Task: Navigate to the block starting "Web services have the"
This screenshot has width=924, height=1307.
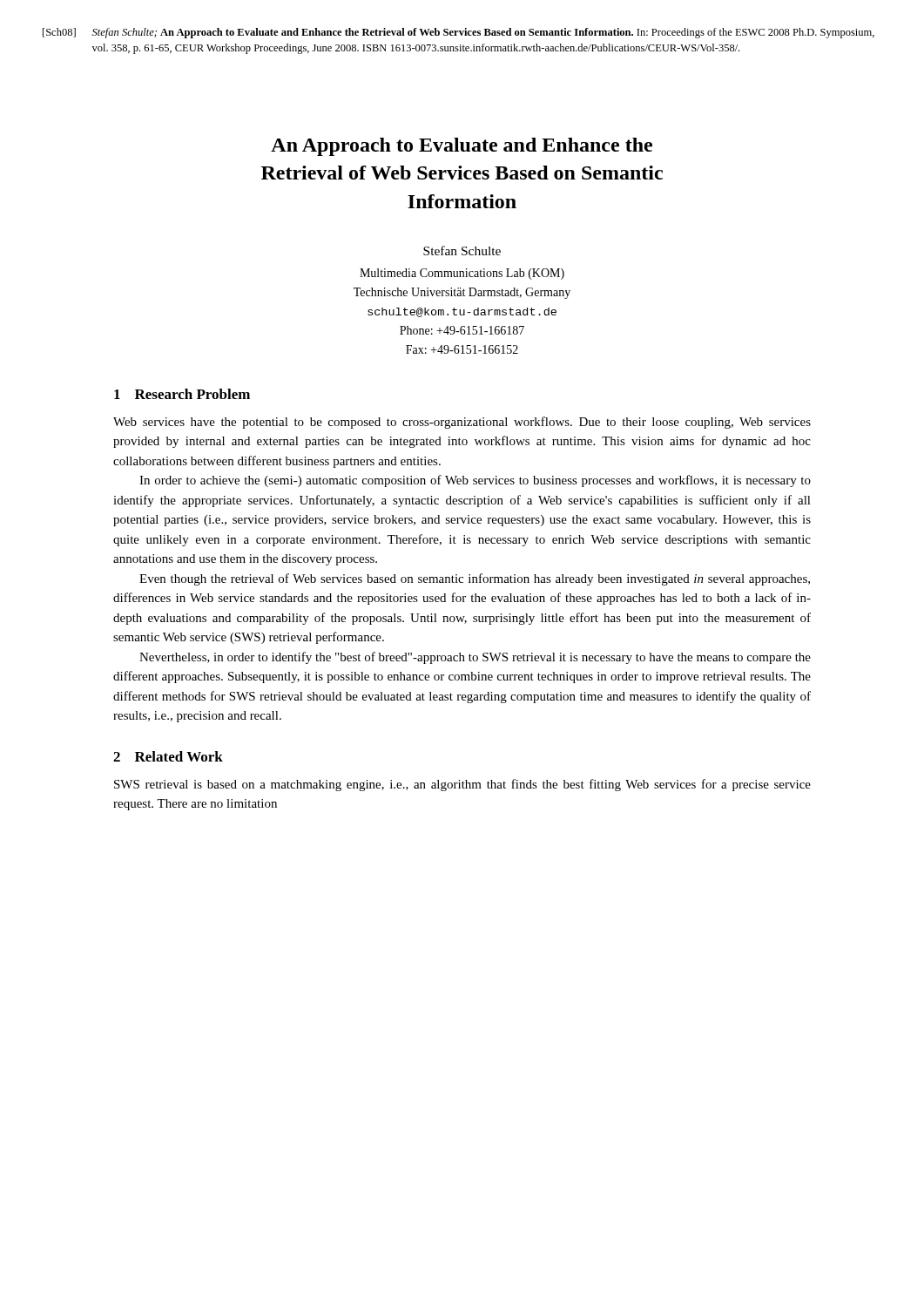Action: pos(462,569)
